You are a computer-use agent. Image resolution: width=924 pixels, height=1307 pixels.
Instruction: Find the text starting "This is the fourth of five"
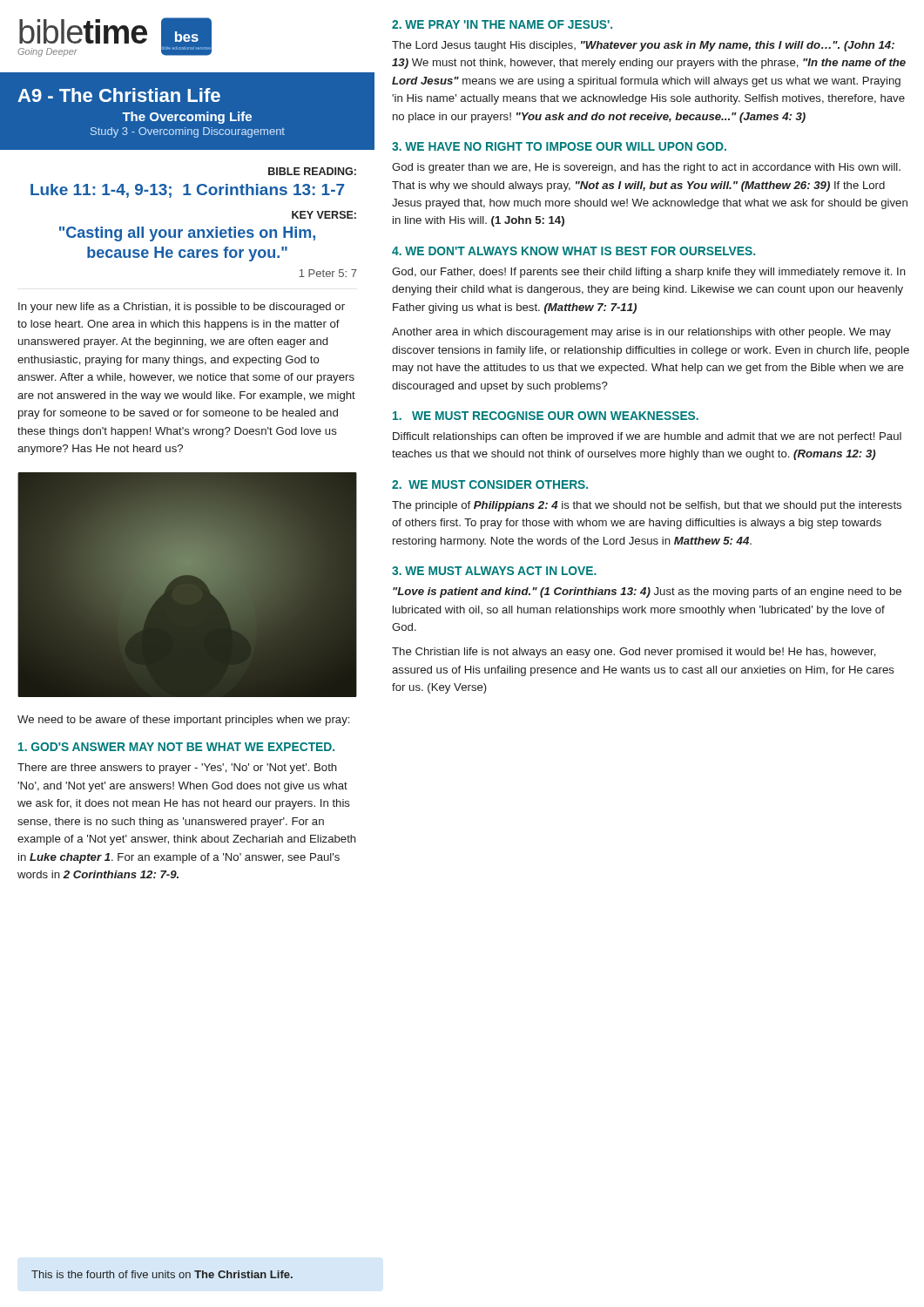(162, 1274)
